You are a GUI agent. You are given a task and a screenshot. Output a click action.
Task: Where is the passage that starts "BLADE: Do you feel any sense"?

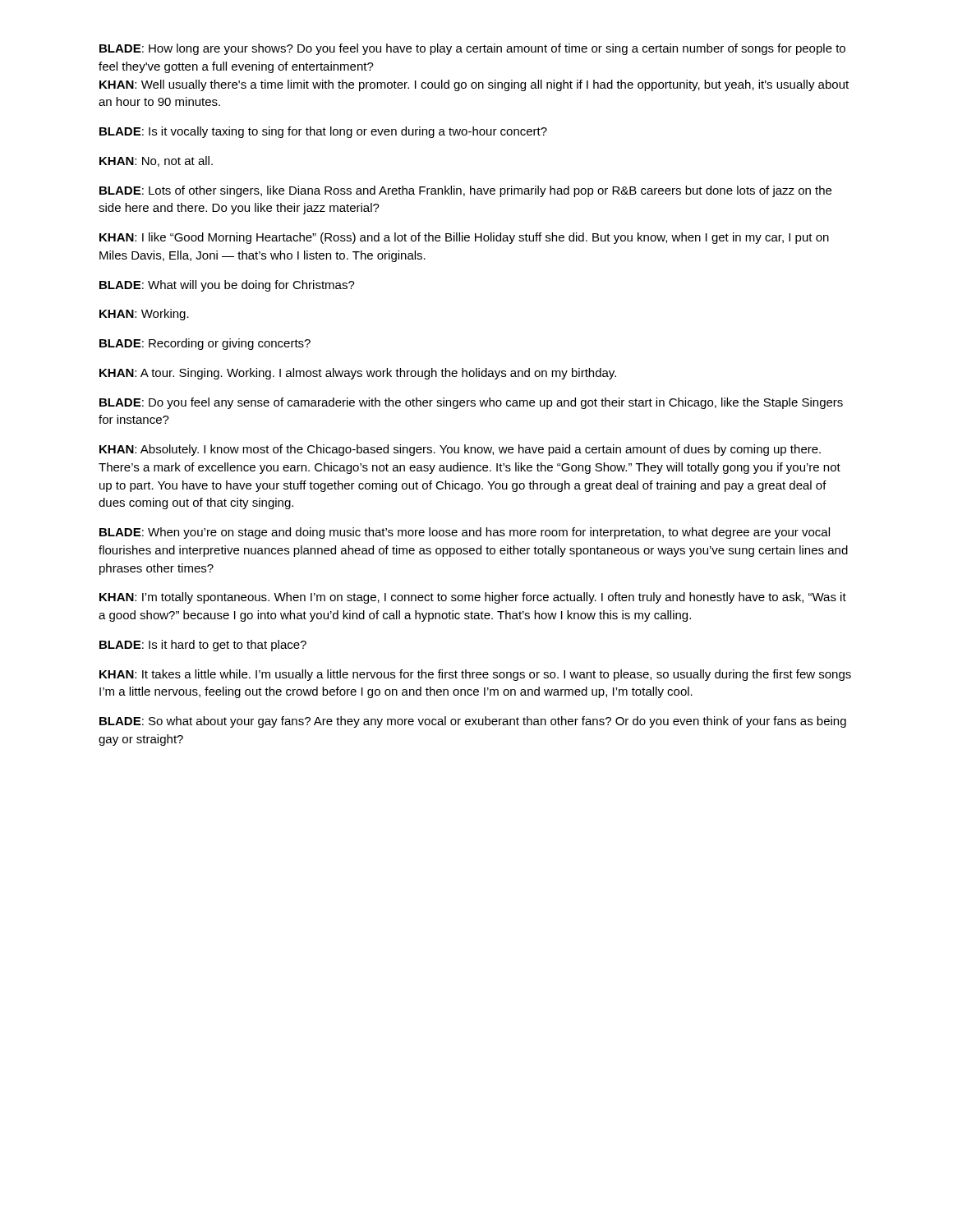(471, 411)
